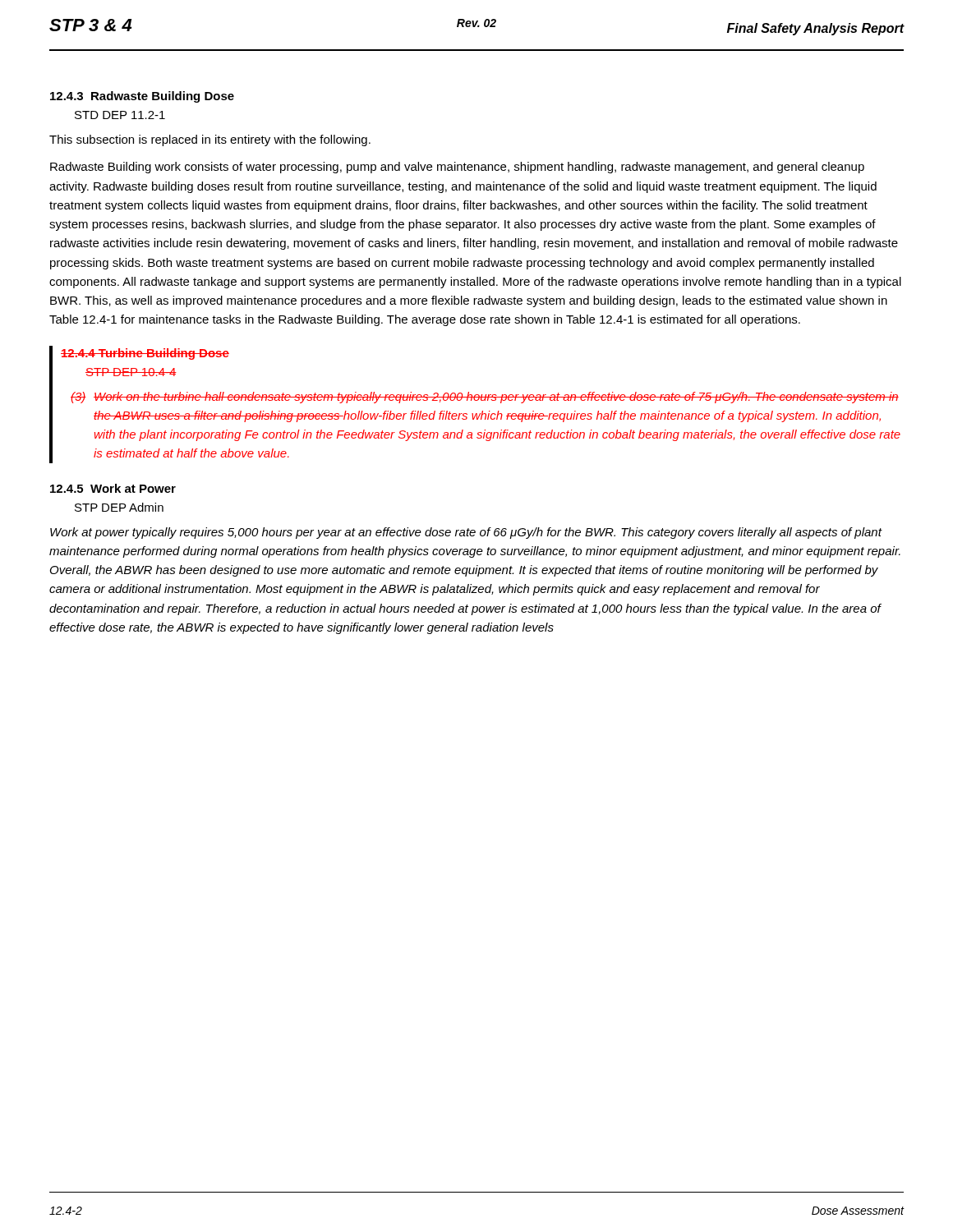The width and height of the screenshot is (953, 1232).
Task: Locate the text starting "STP DEP 10.4-4"
Action: pyautogui.click(x=131, y=371)
